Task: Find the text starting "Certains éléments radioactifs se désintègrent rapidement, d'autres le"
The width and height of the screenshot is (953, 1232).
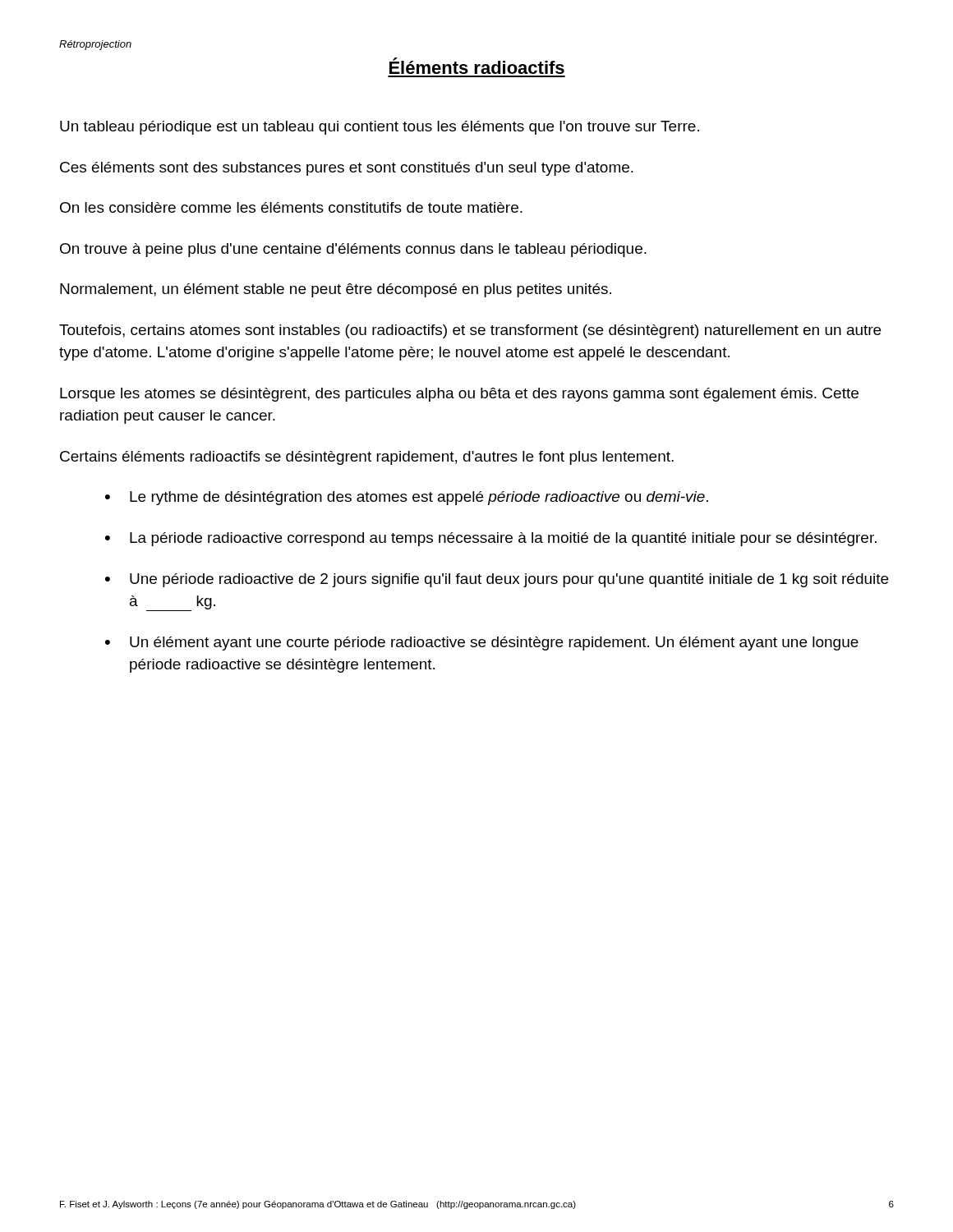Action: pyautogui.click(x=367, y=456)
